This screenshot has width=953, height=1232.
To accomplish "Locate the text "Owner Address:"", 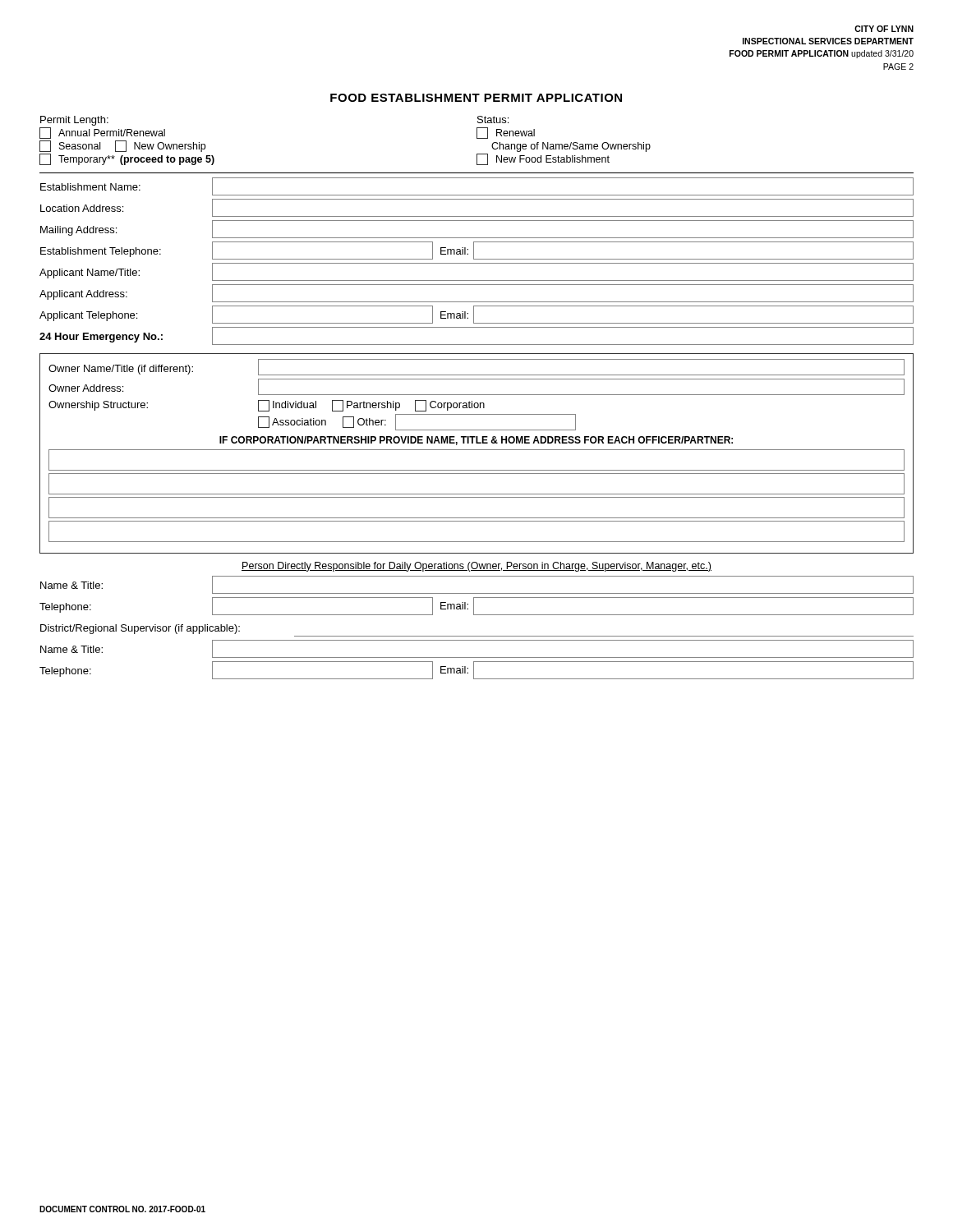I will [476, 387].
